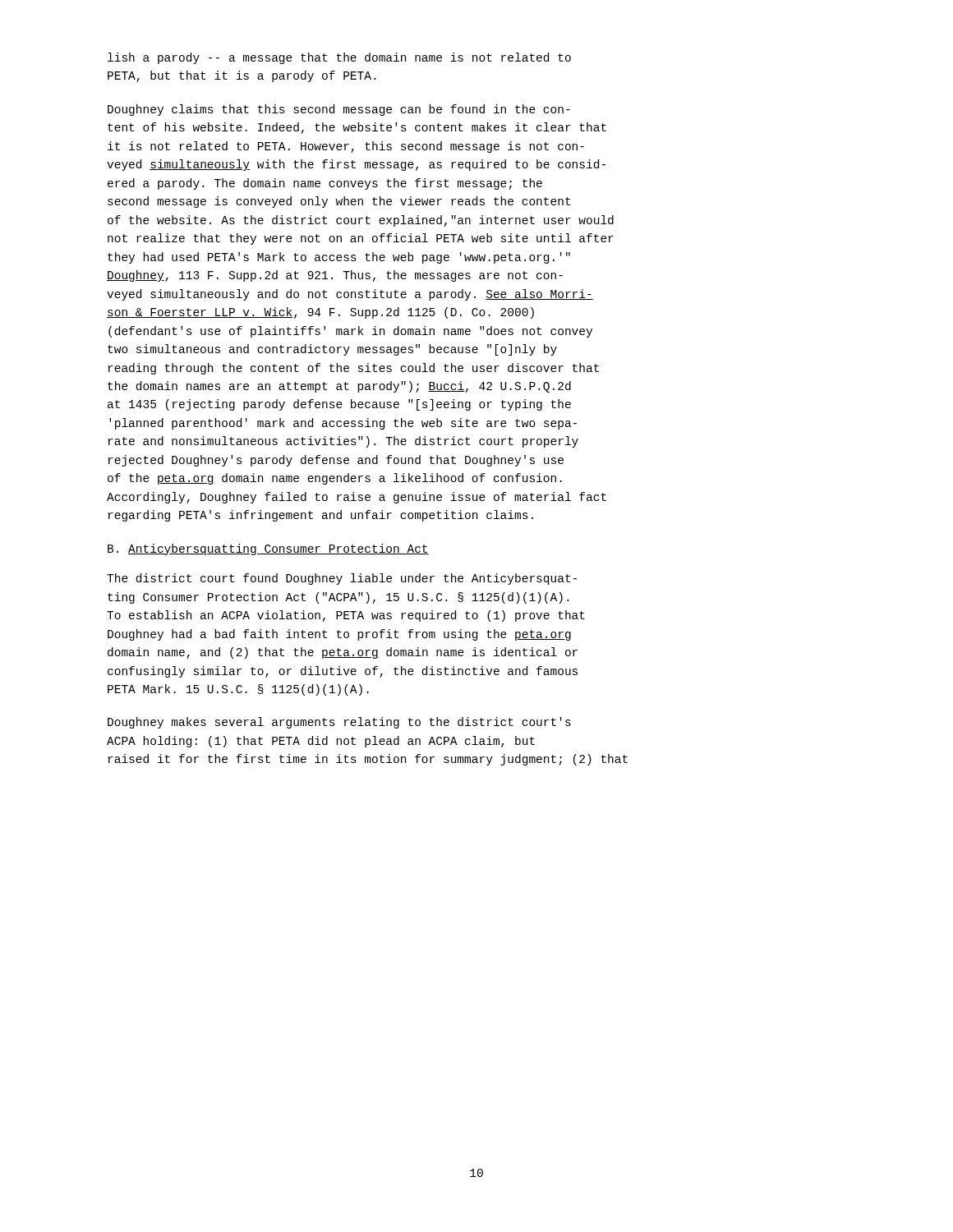The image size is (953, 1232).
Task: Navigate to the block starting "B. Anticybersquatting Consumer Protection Act"
Action: coord(268,549)
